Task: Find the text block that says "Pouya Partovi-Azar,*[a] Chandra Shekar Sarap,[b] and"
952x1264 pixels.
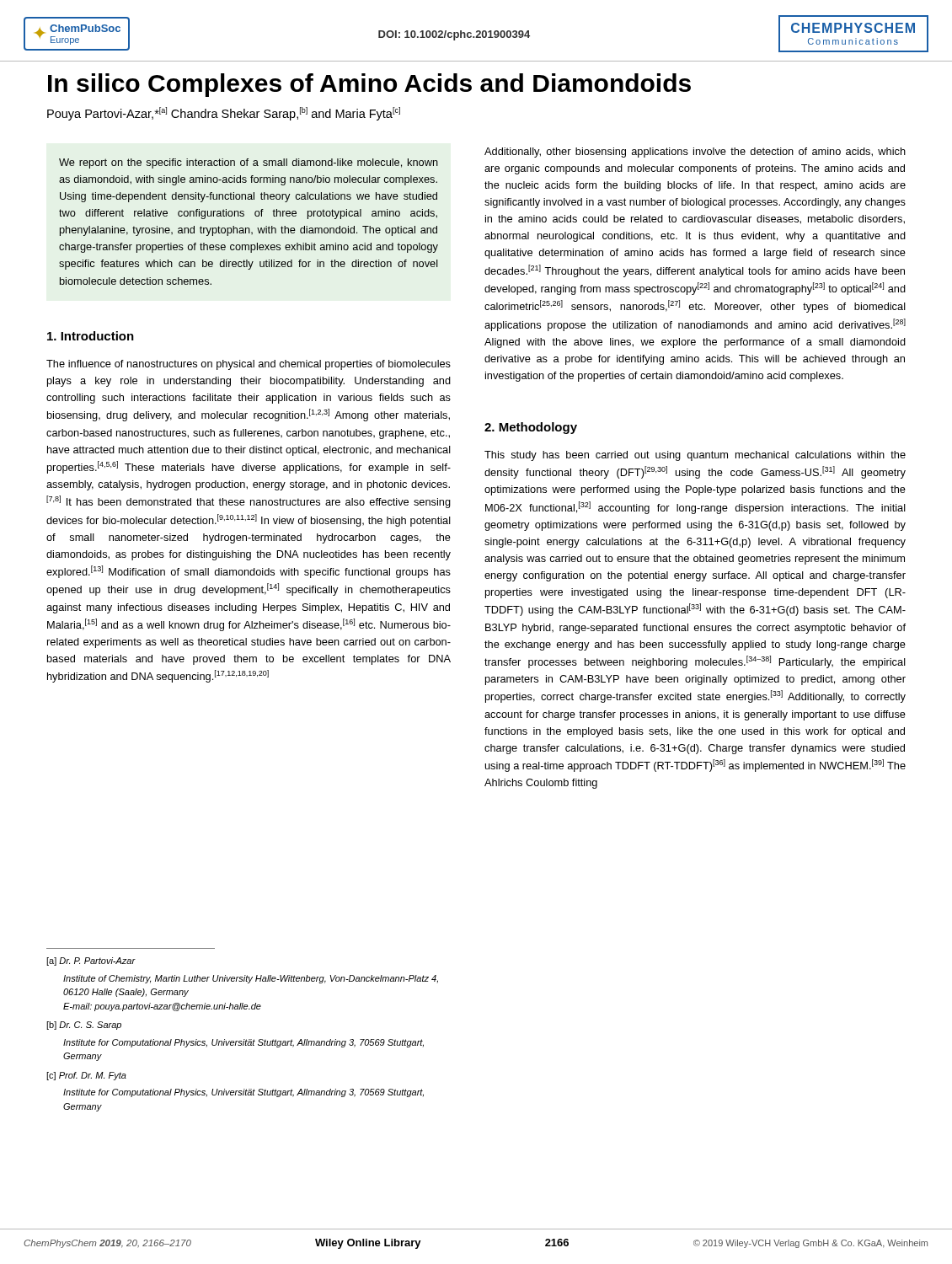Action: click(x=223, y=113)
